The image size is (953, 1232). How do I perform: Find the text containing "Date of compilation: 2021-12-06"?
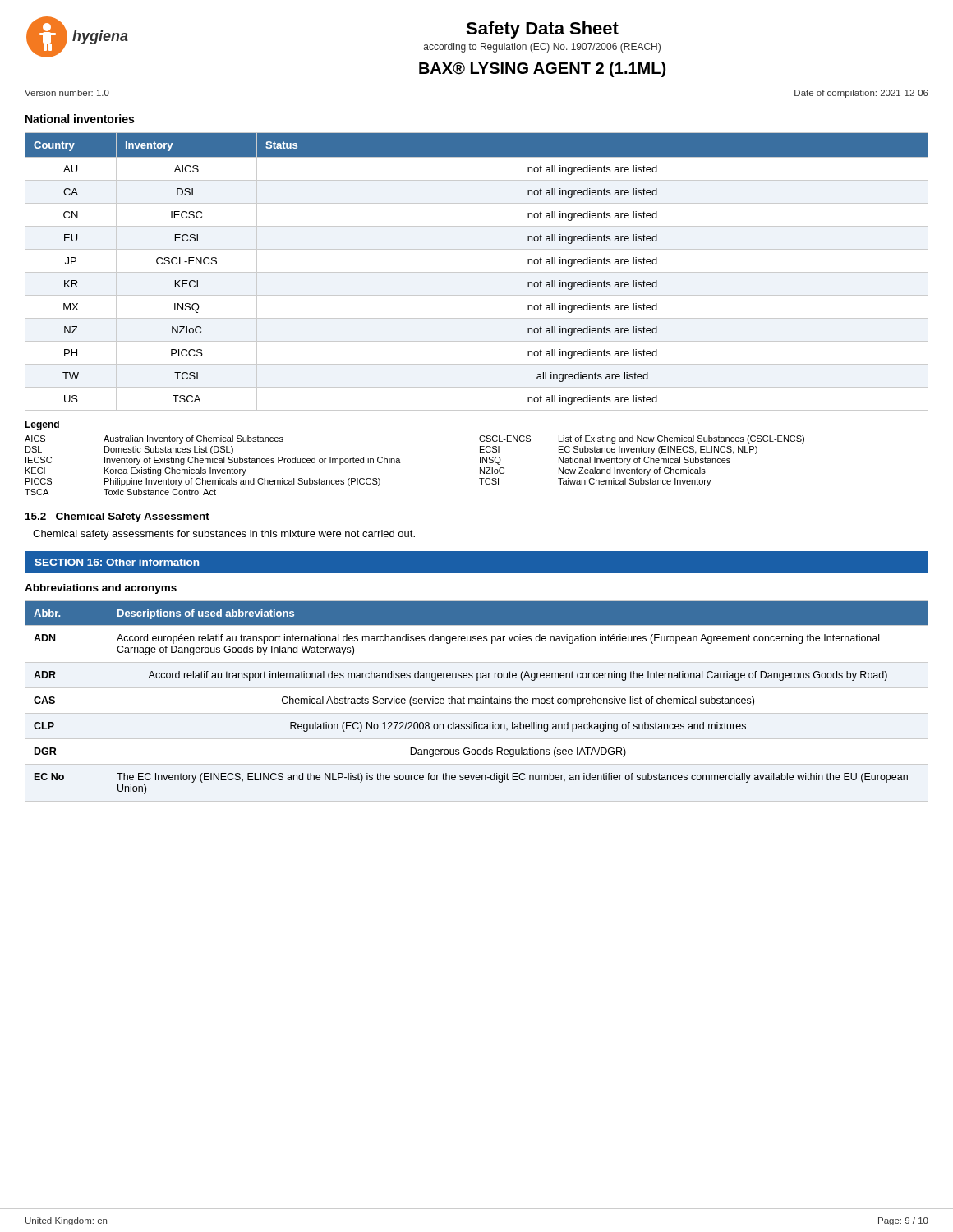pyautogui.click(x=861, y=93)
